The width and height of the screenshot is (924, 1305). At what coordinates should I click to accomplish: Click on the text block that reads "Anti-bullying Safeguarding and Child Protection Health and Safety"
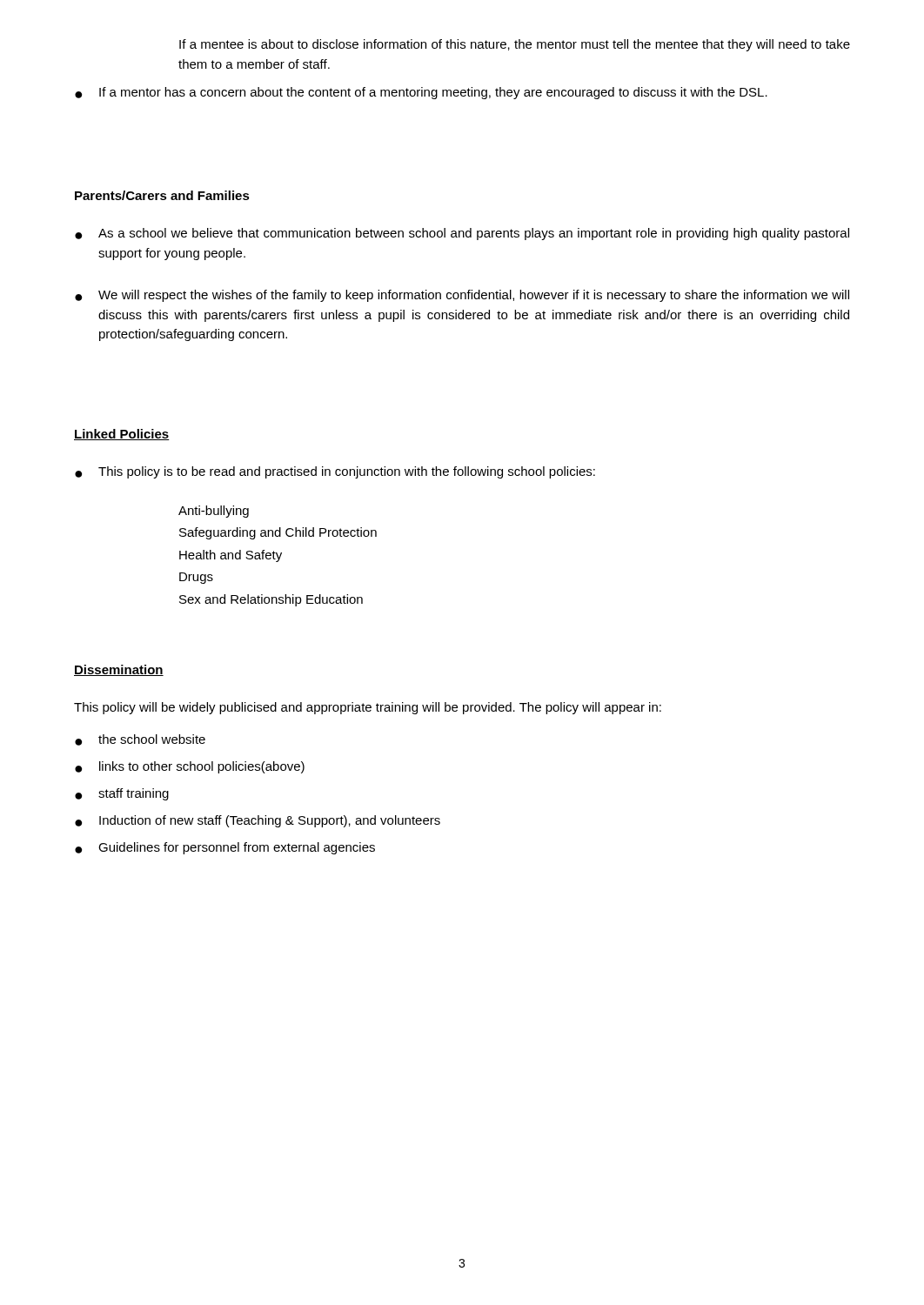pos(278,554)
